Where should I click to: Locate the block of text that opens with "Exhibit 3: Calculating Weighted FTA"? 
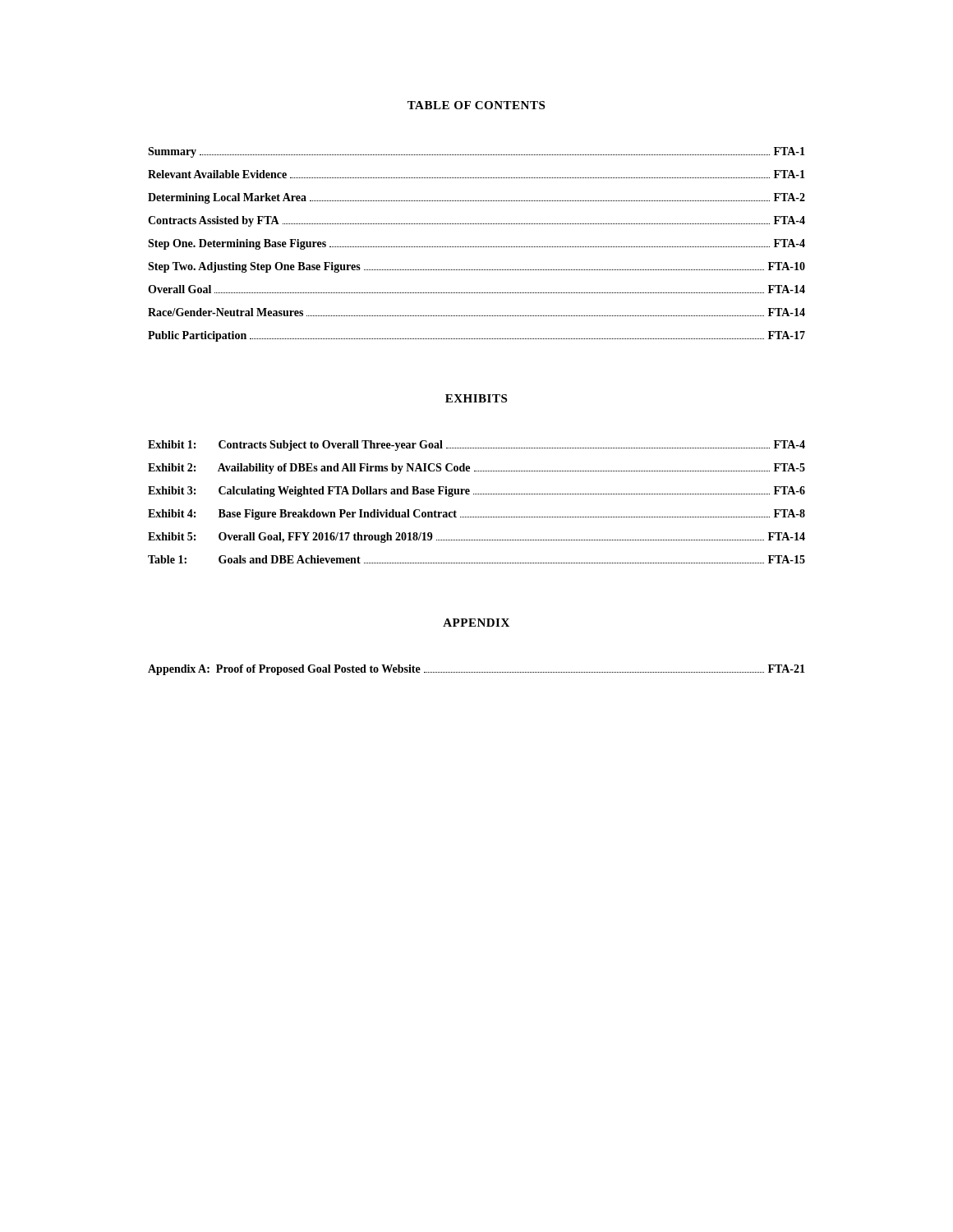476,491
